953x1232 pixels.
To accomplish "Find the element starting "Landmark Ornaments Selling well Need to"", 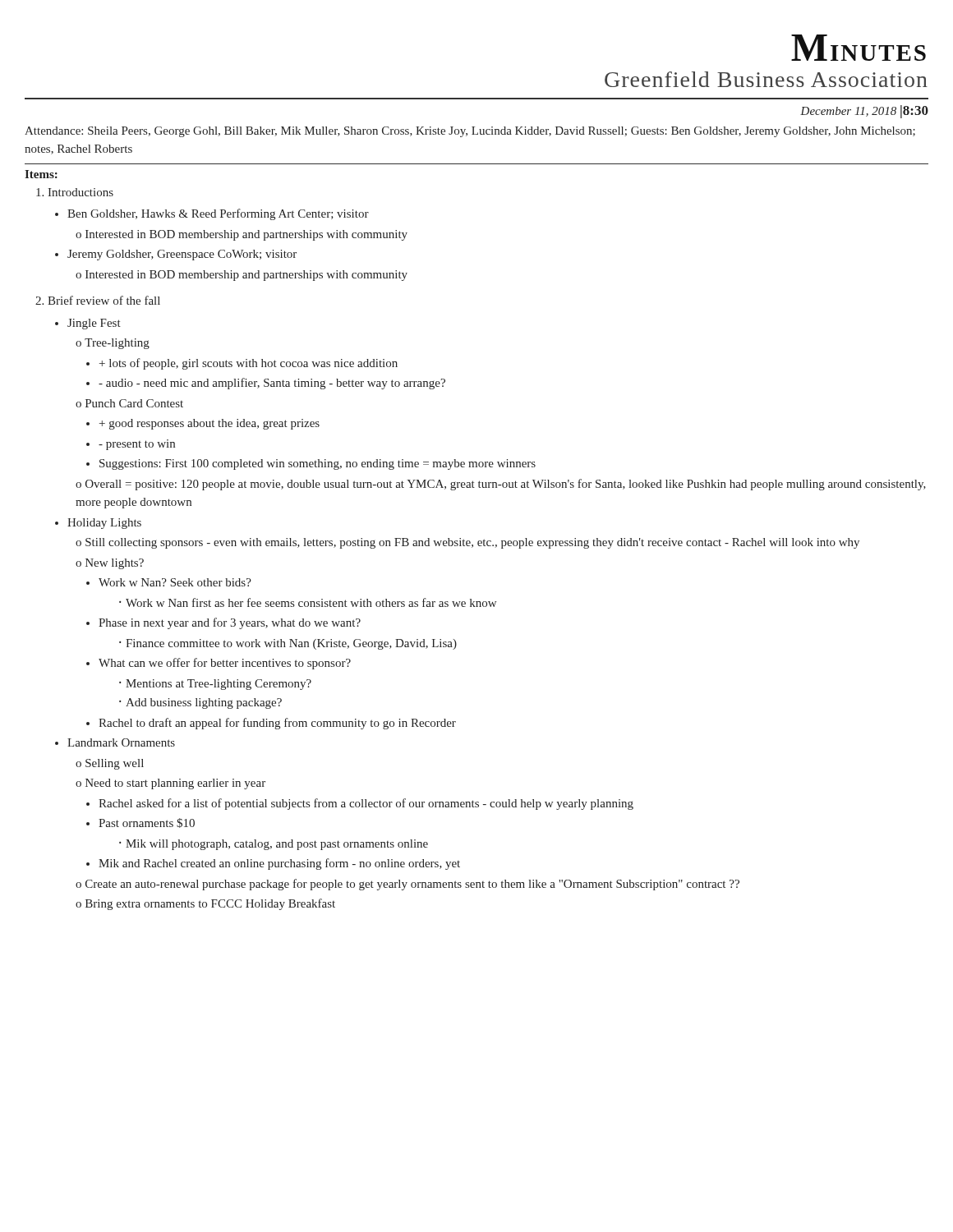I will tap(121, 742).
